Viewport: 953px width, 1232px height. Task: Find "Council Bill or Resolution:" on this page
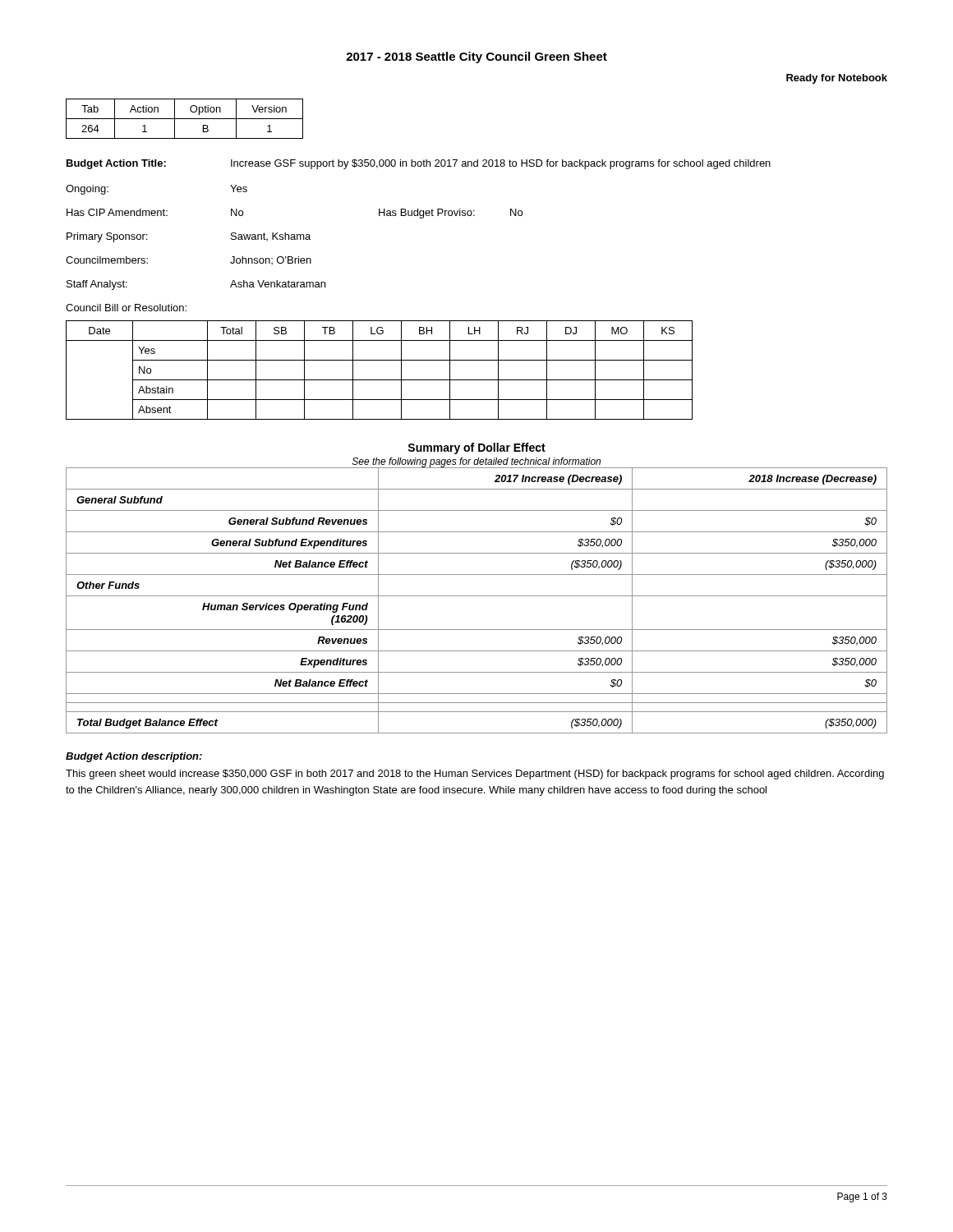(127, 308)
